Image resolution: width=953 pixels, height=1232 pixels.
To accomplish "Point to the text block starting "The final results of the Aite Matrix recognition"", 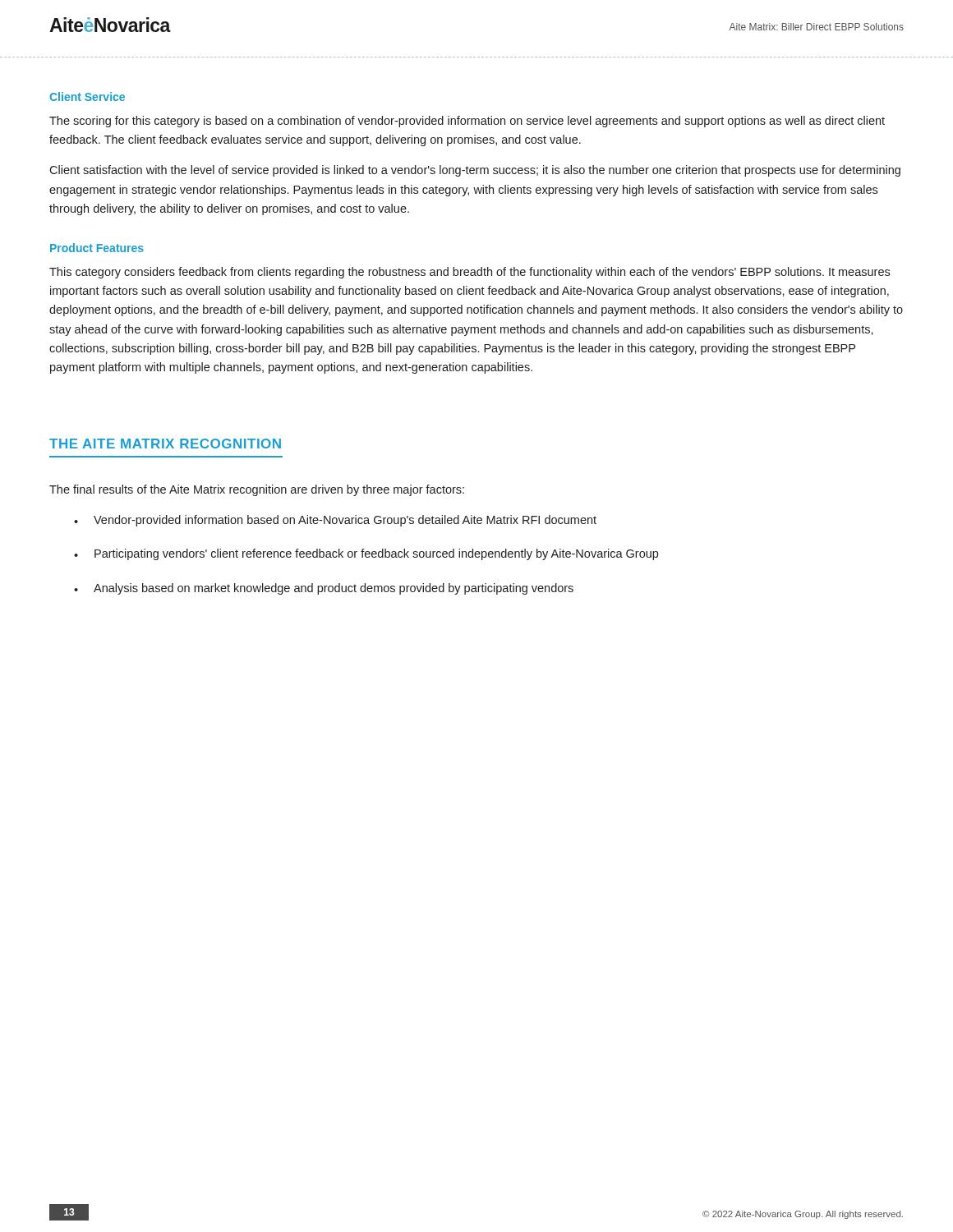I will tap(257, 490).
